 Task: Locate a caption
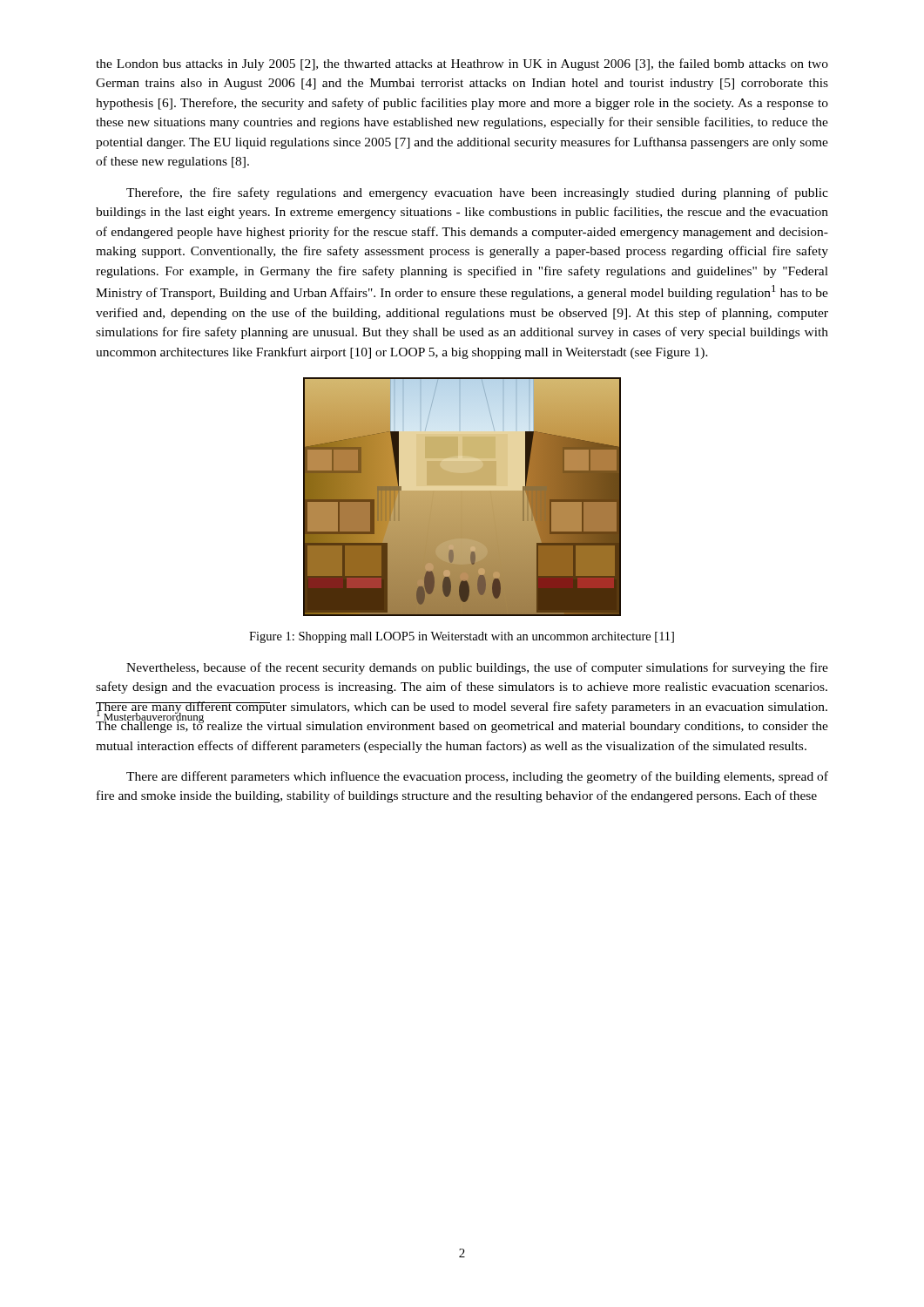point(462,636)
